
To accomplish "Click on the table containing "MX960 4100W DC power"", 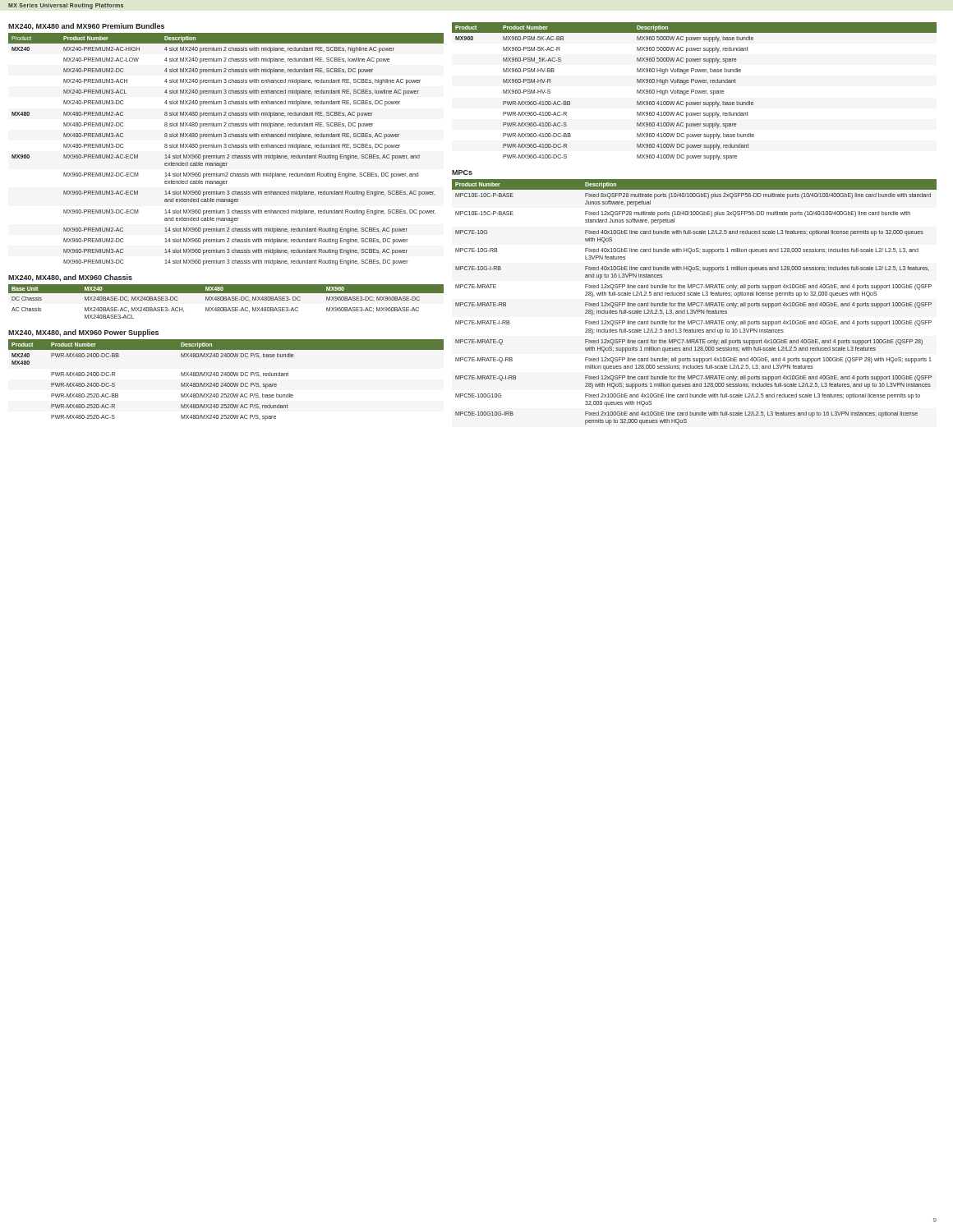I will click(694, 92).
